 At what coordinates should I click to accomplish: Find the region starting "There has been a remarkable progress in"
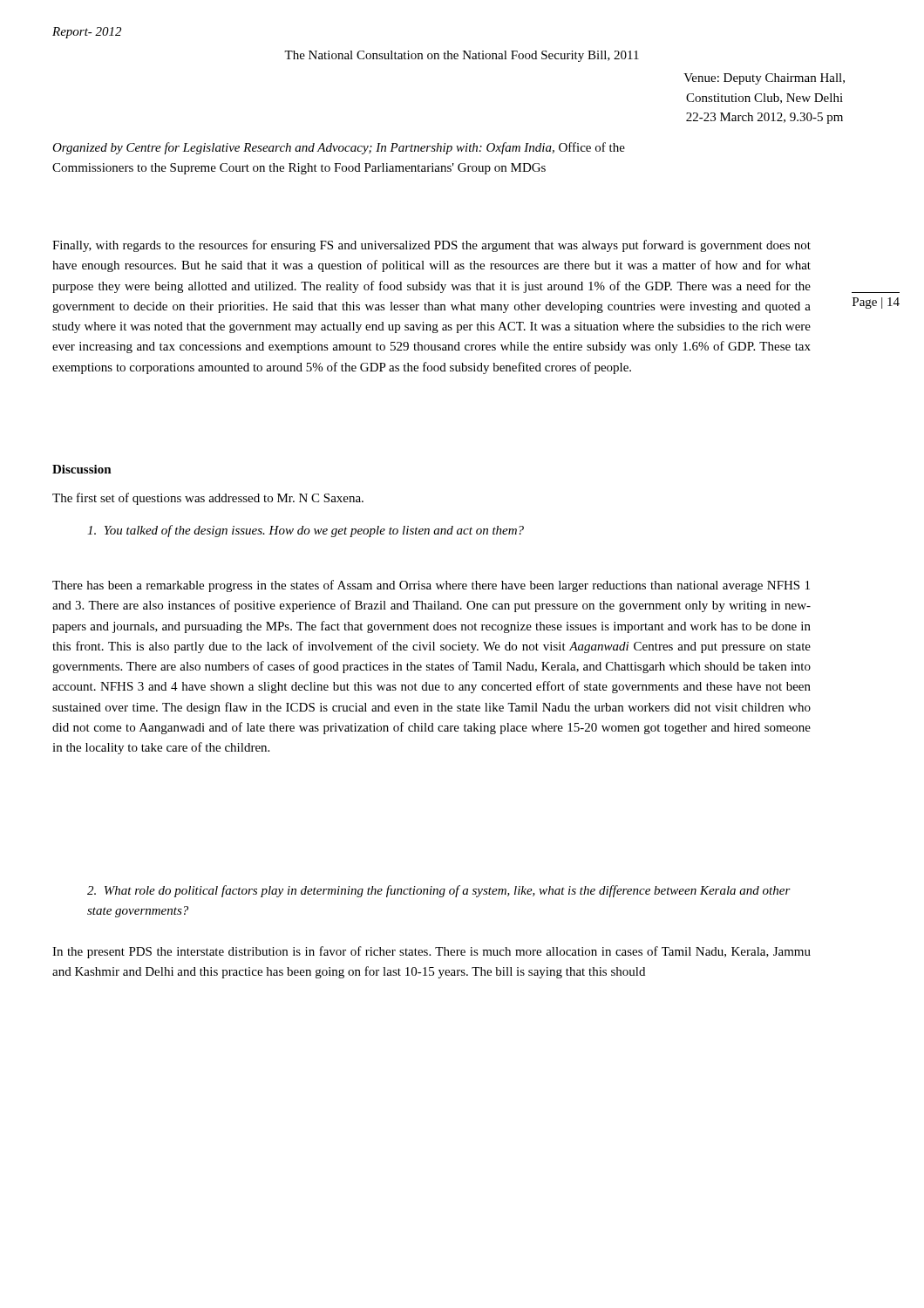432,666
